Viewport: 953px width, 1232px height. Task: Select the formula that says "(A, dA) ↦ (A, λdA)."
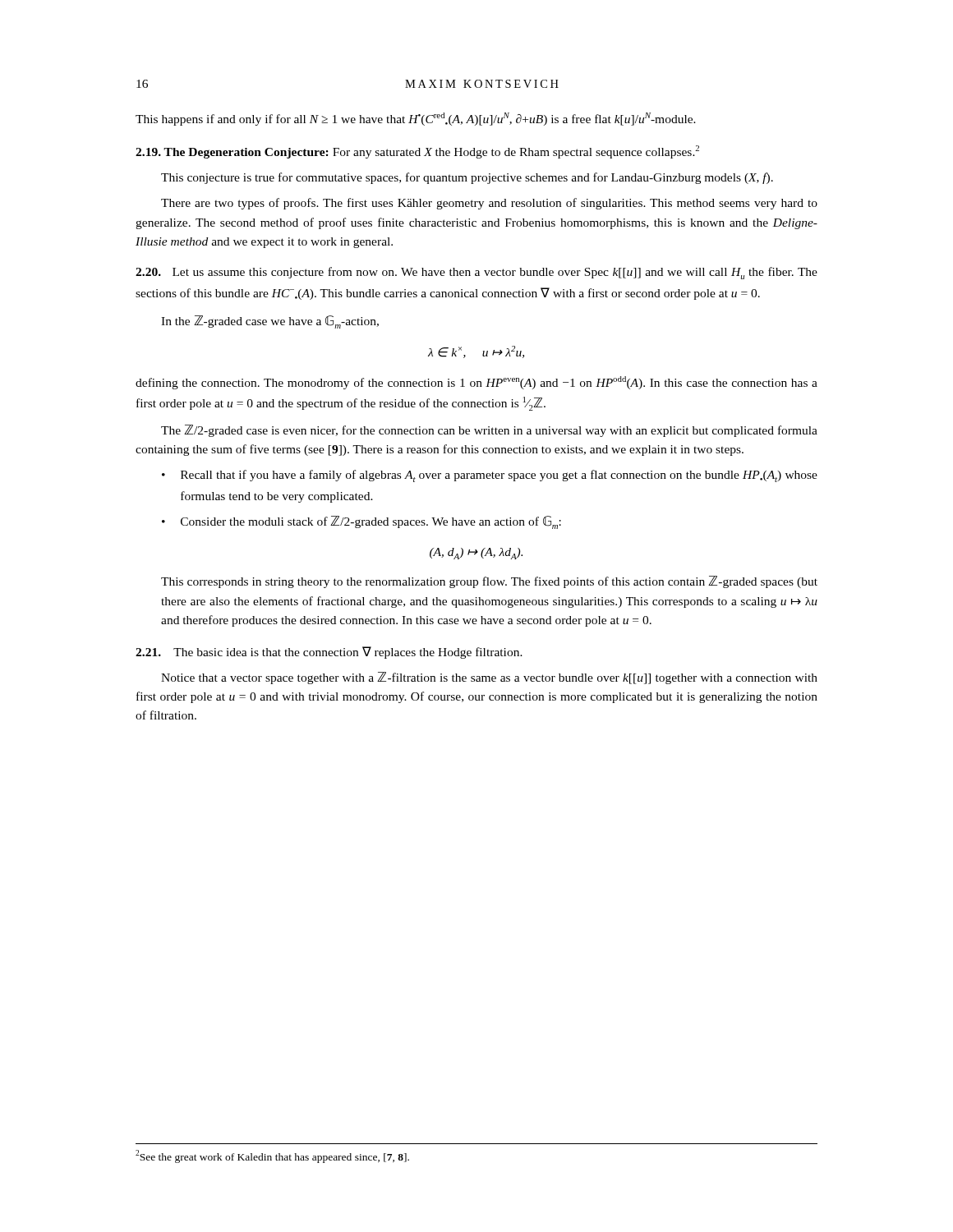476,553
